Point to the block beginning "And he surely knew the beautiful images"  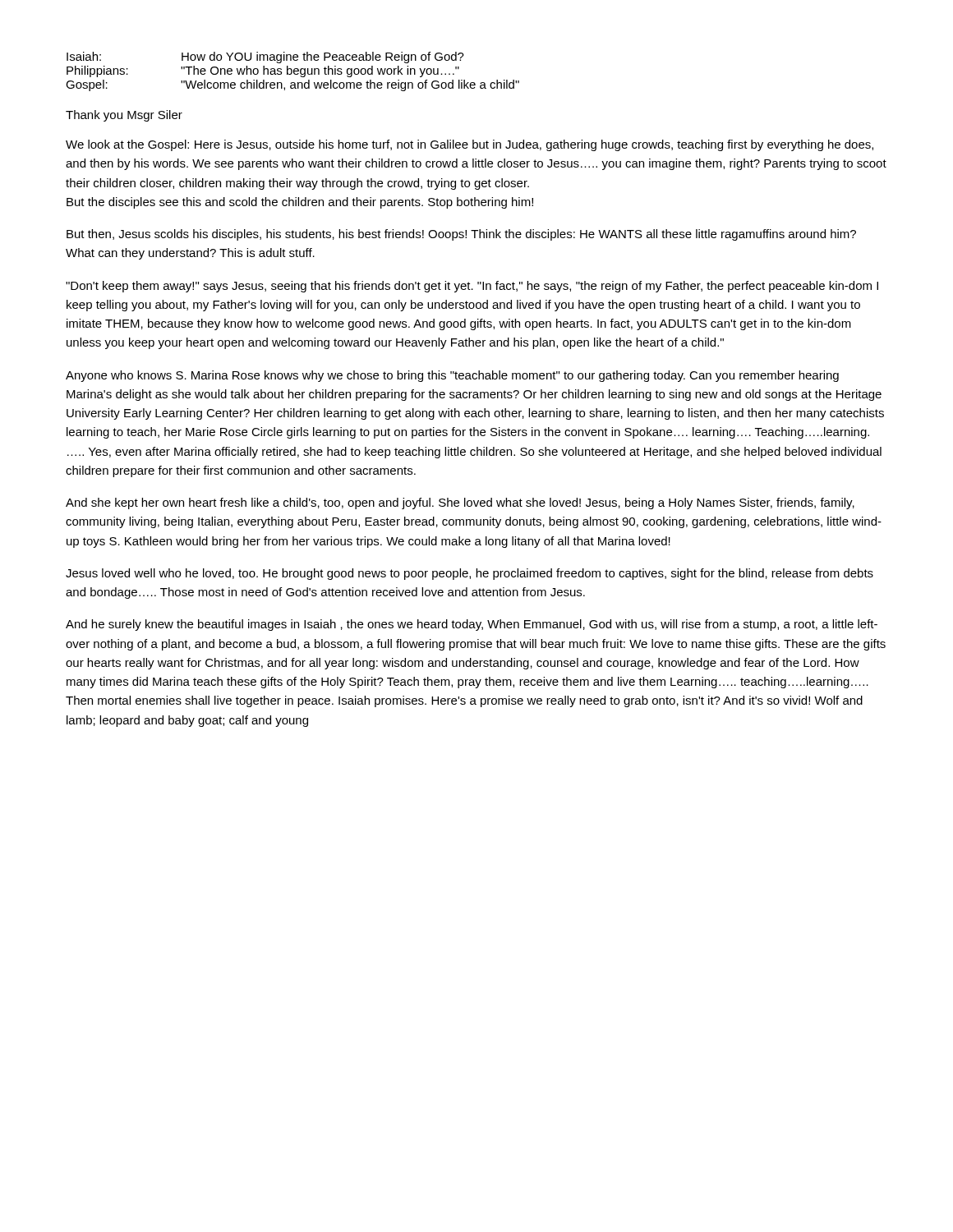[x=476, y=672]
